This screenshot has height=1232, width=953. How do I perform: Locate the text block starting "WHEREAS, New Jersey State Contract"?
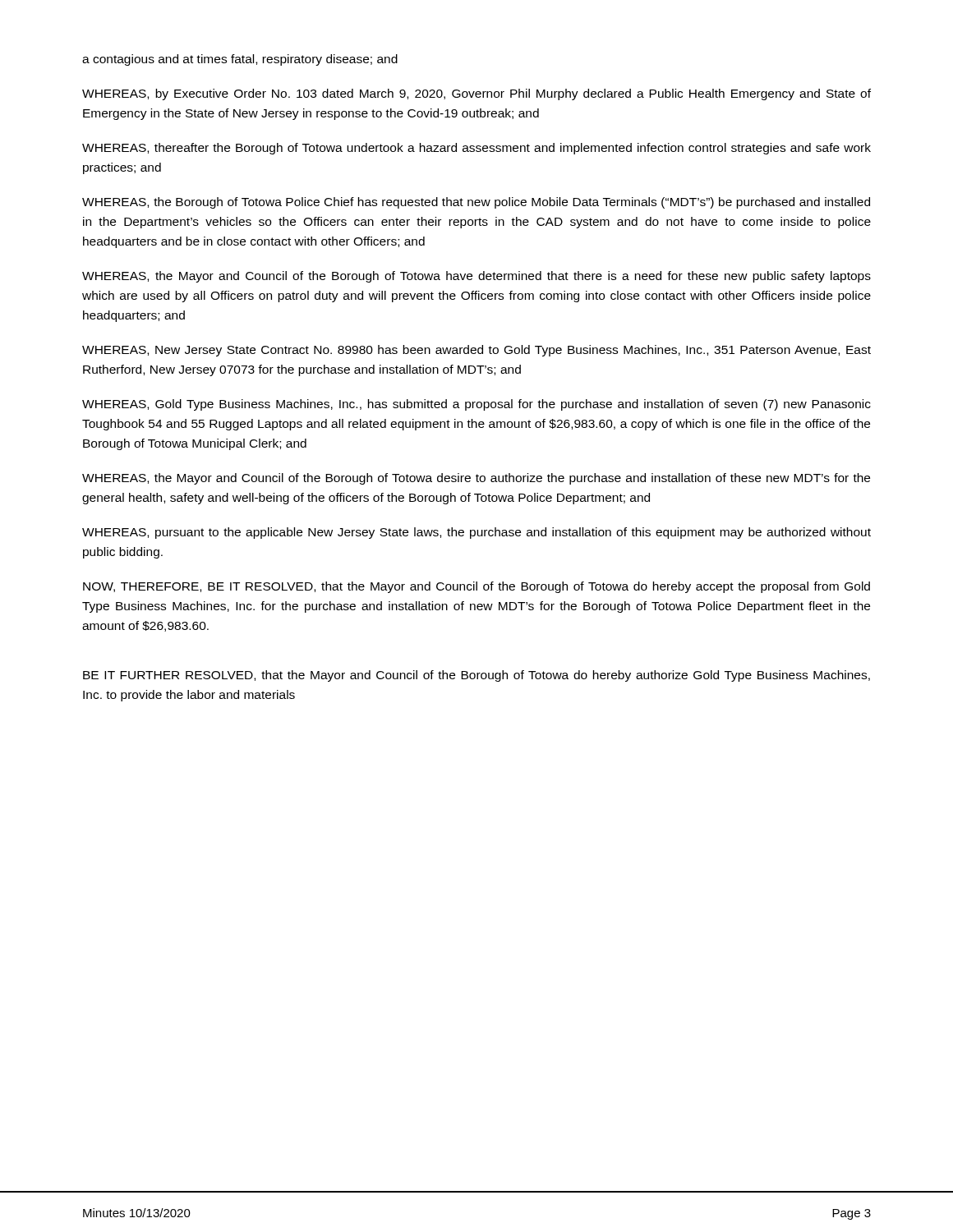[476, 359]
